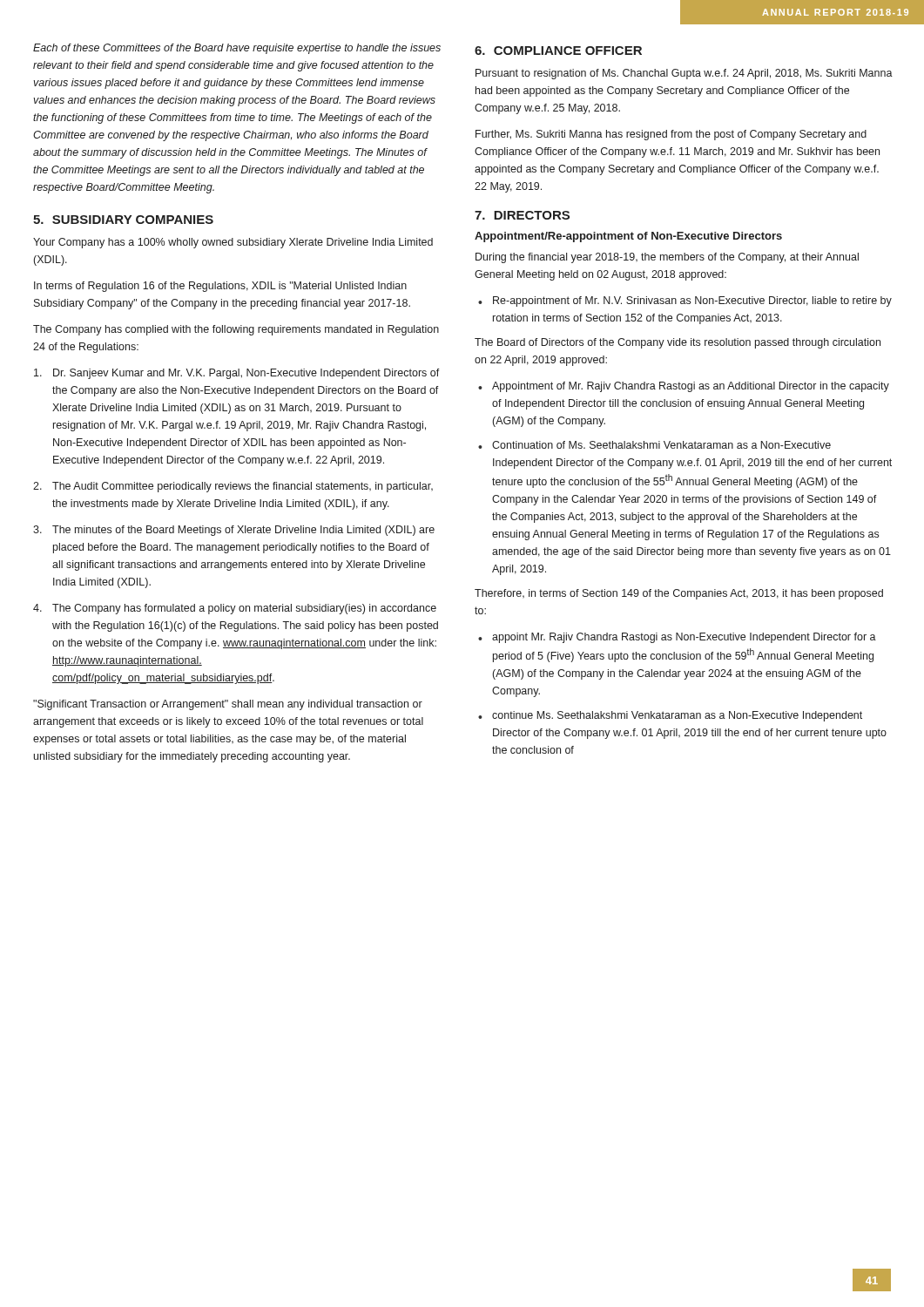The height and width of the screenshot is (1307, 924).
Task: Navigate to the text starting "The Company has complied with"
Action: coord(236,338)
